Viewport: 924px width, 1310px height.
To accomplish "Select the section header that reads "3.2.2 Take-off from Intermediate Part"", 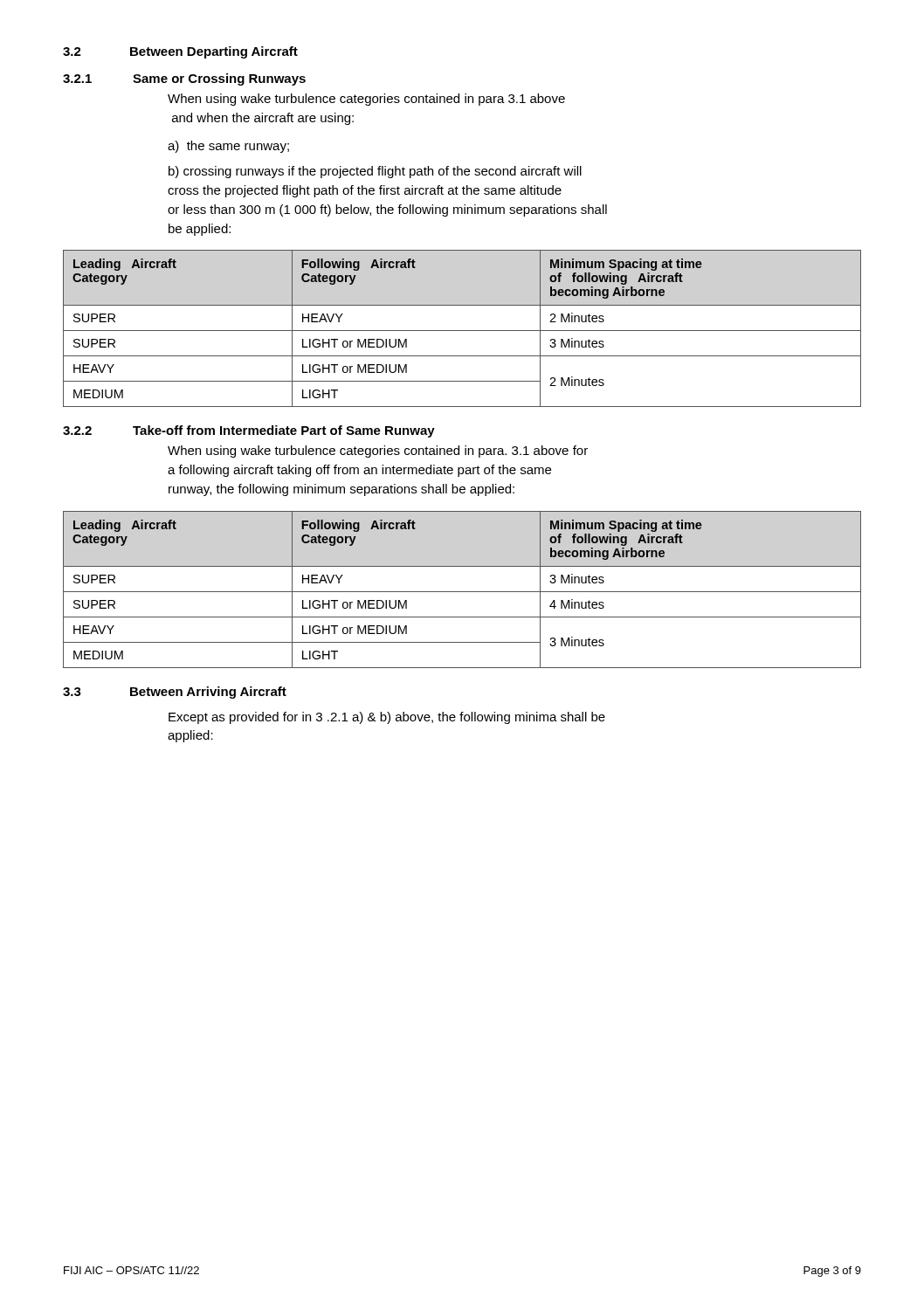I will pos(249,430).
